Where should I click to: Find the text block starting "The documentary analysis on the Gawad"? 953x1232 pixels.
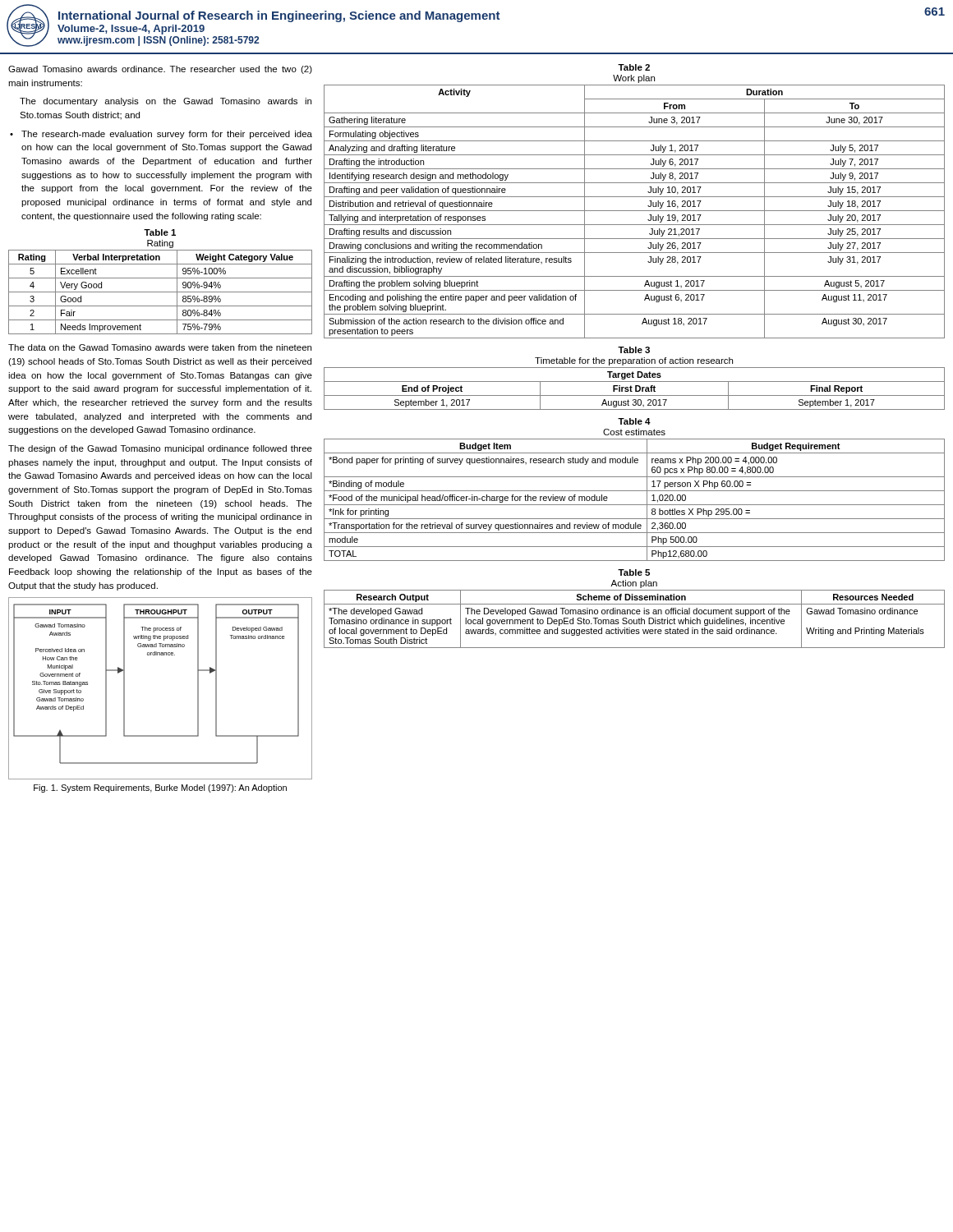pos(166,108)
